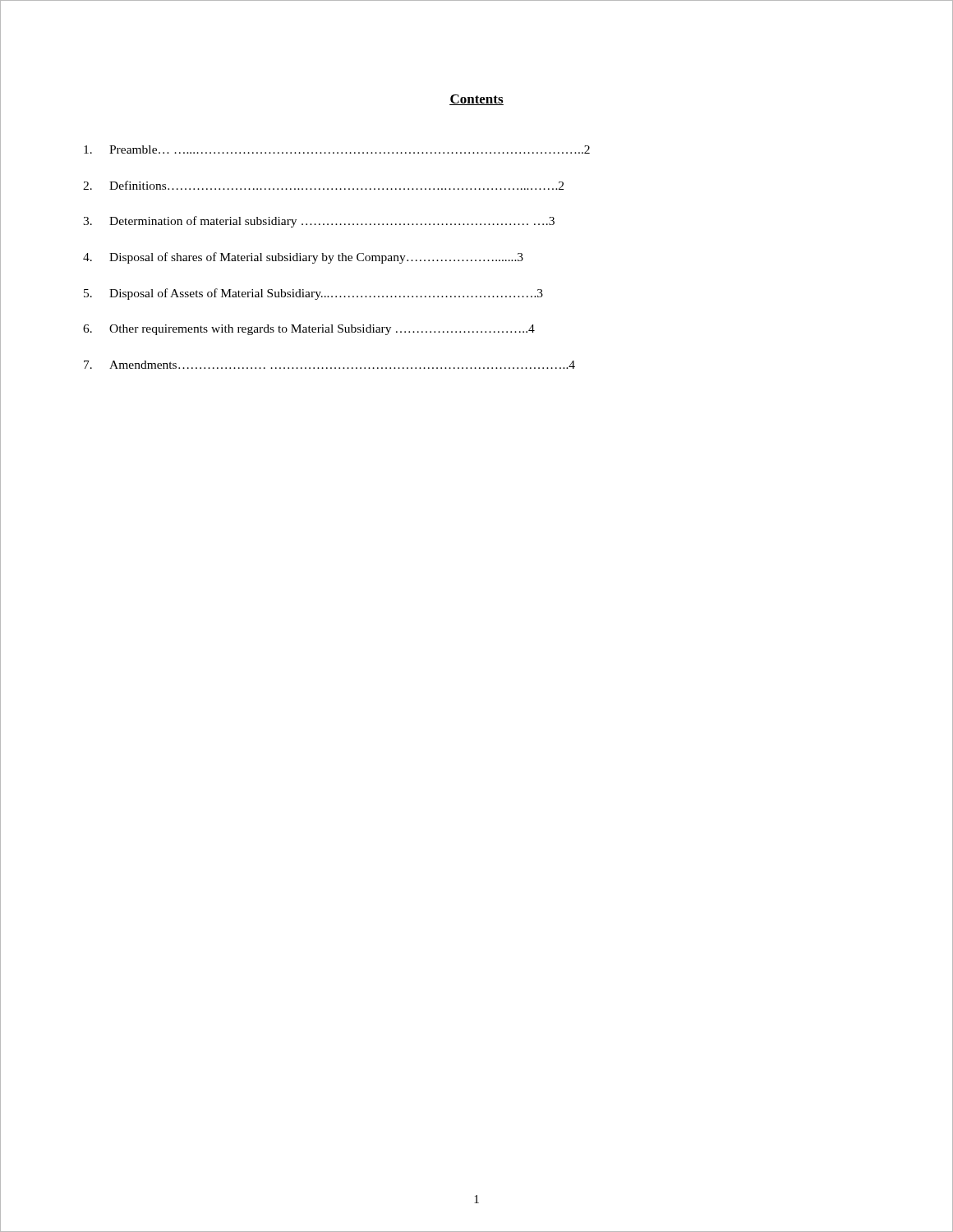The image size is (953, 1232).
Task: Locate the list item that reads "7. Amendments………………… ……………………………………………………………..4"
Action: point(476,365)
